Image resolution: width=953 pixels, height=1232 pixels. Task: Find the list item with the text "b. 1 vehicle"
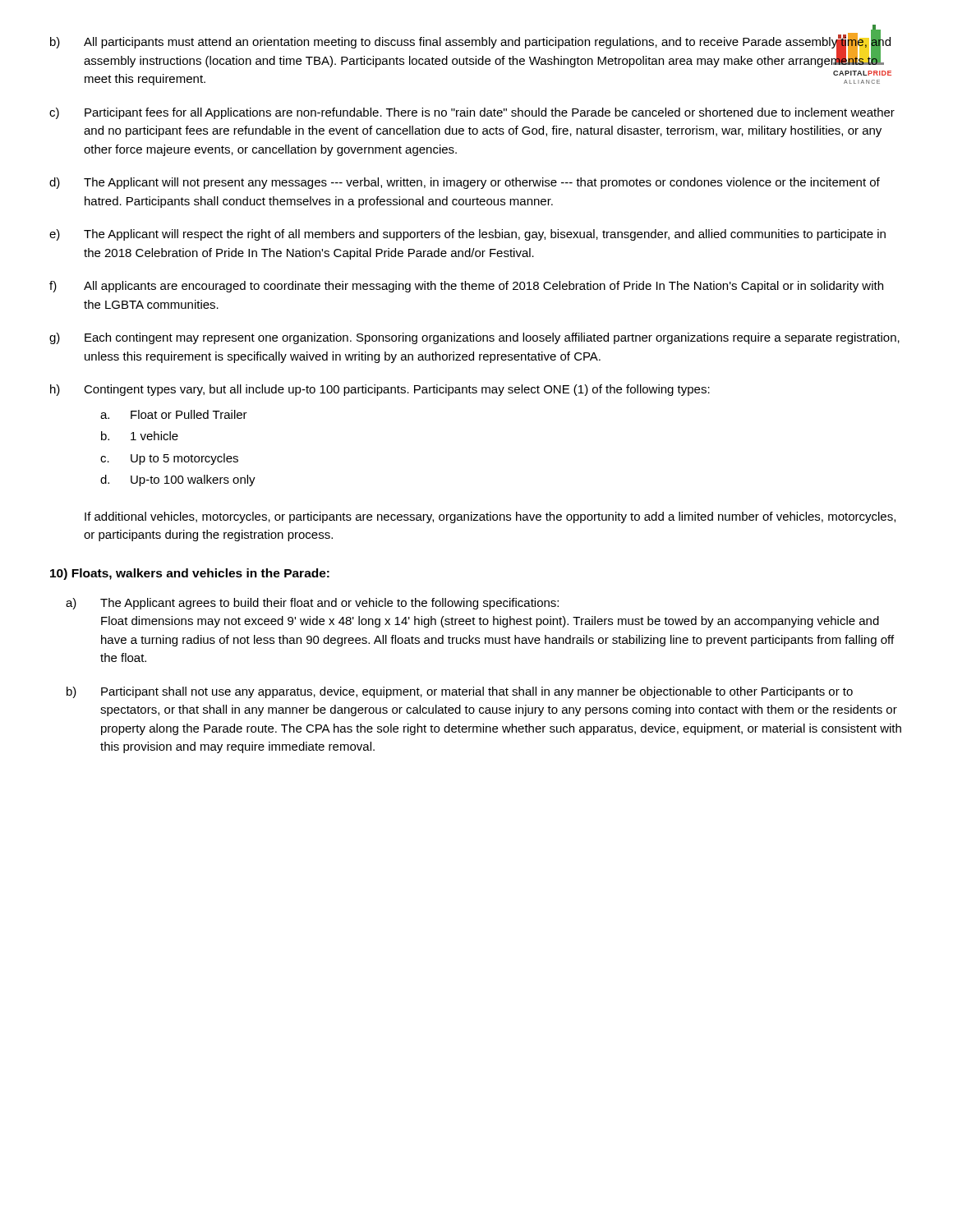coord(139,436)
